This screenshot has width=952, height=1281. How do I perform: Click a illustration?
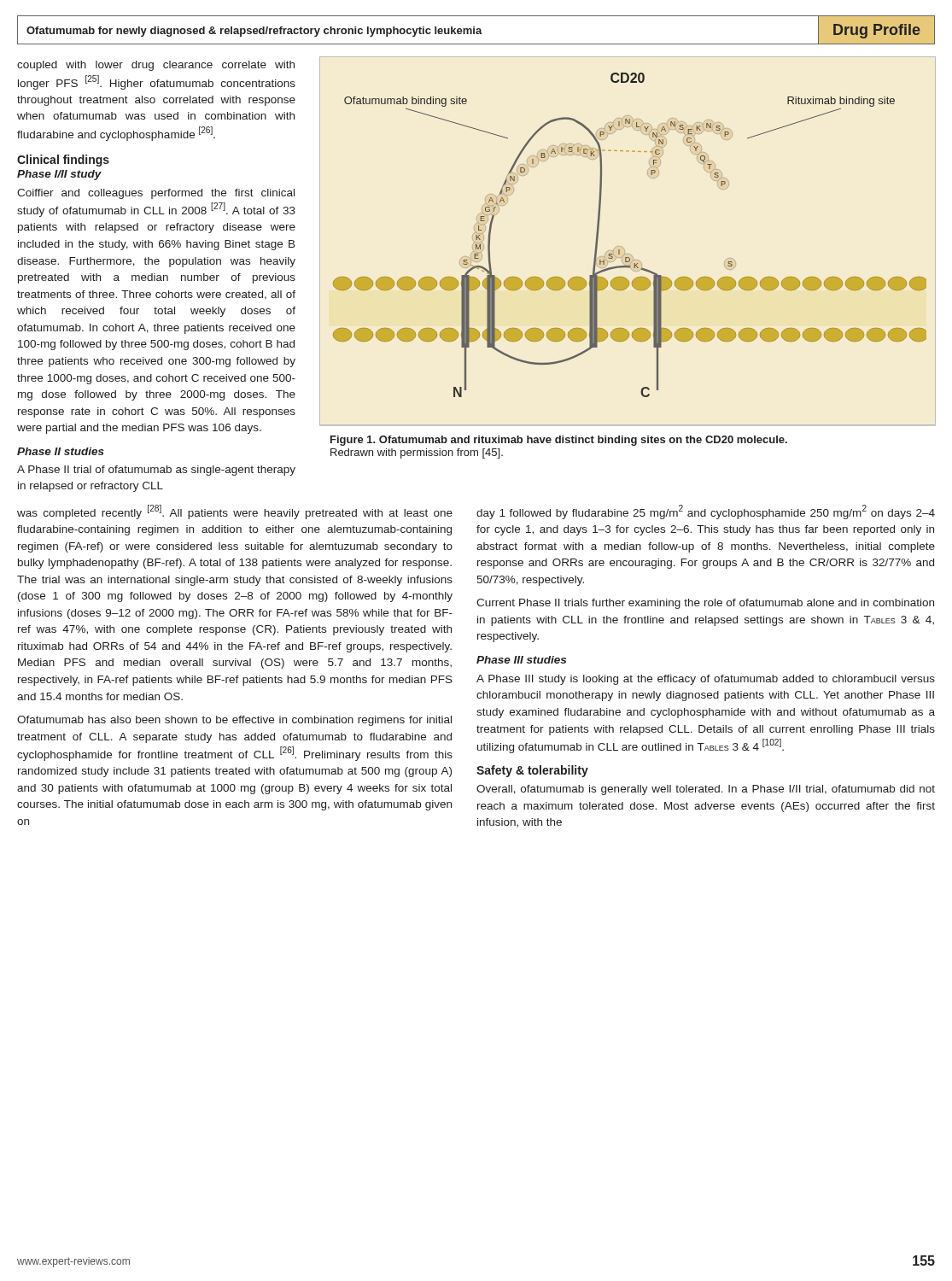coord(628,241)
